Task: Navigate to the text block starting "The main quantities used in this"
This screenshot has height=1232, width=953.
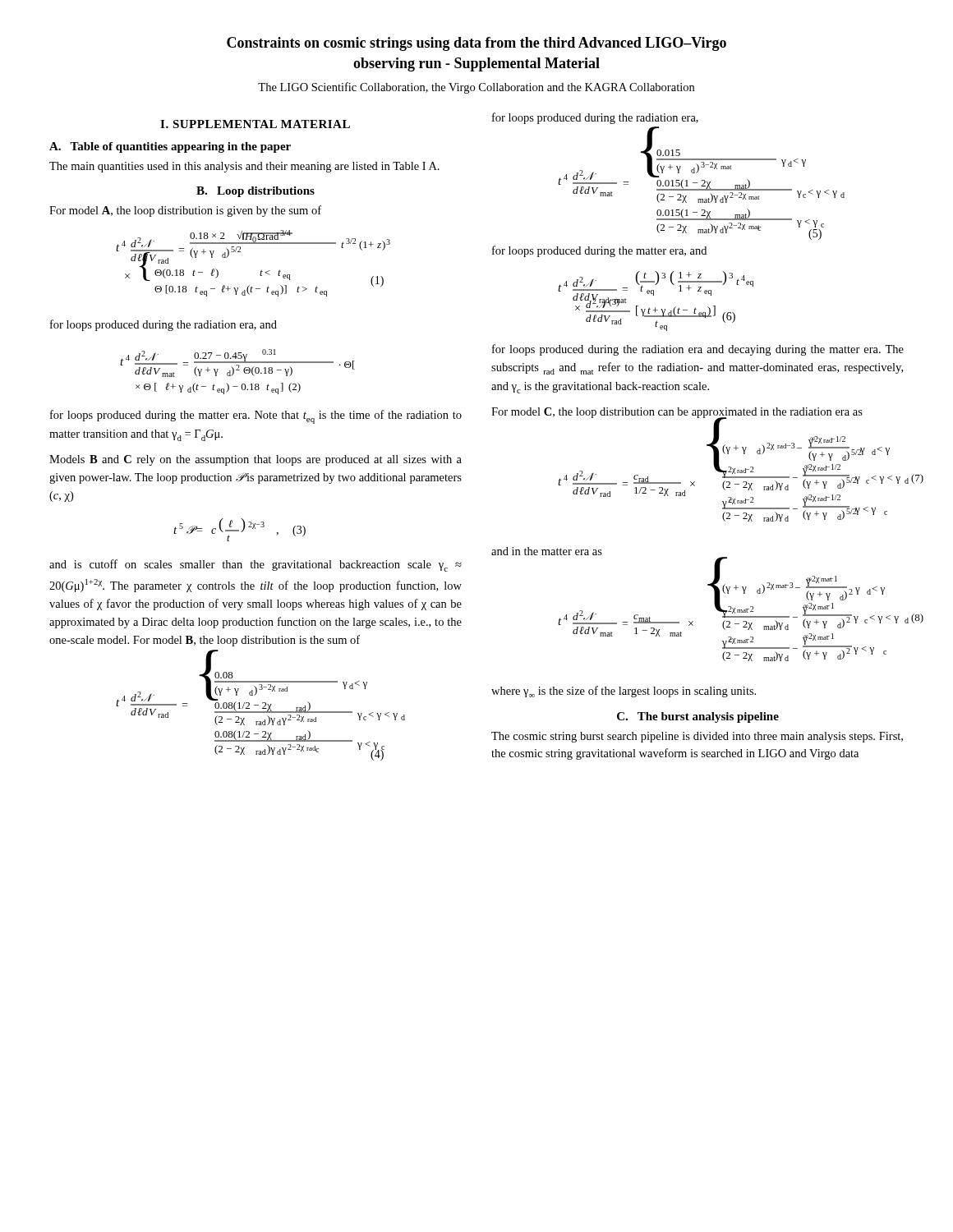Action: tap(245, 166)
